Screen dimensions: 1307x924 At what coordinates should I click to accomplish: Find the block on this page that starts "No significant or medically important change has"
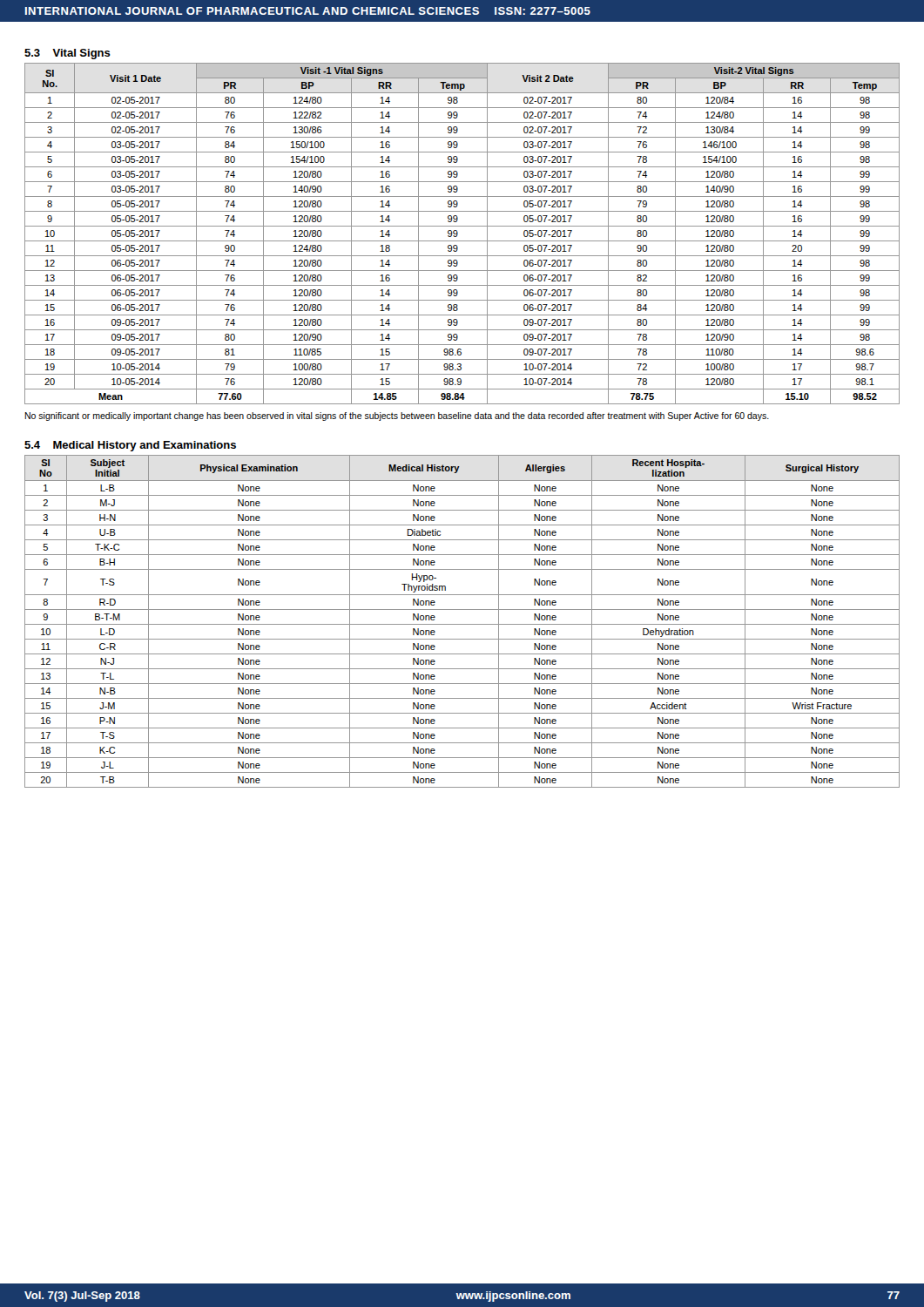tap(397, 416)
